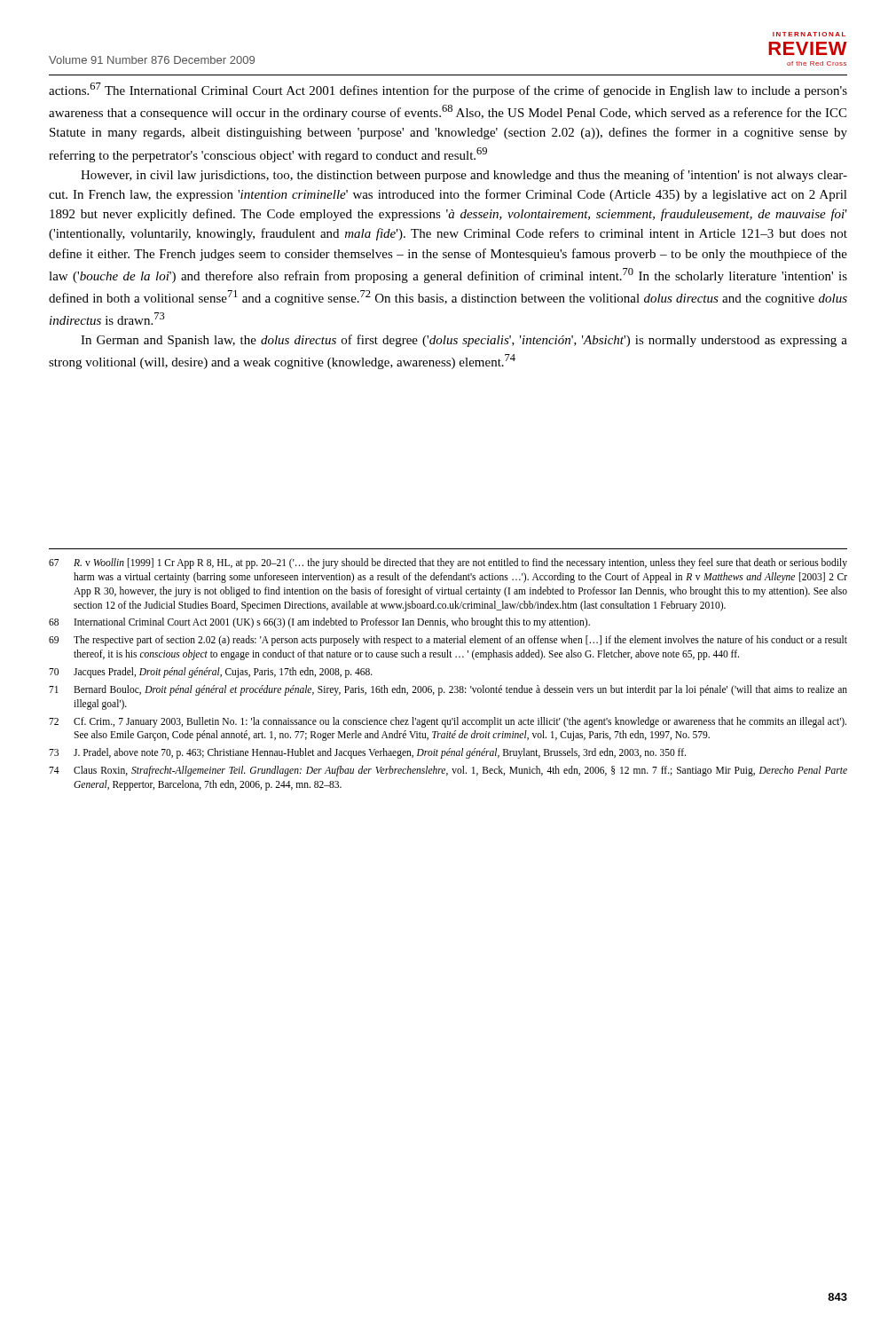The height and width of the screenshot is (1331, 896).
Task: Click the passage that begins "70 Jacques Pradel, Droit pénal général, Cujas,"
Action: click(x=211, y=673)
